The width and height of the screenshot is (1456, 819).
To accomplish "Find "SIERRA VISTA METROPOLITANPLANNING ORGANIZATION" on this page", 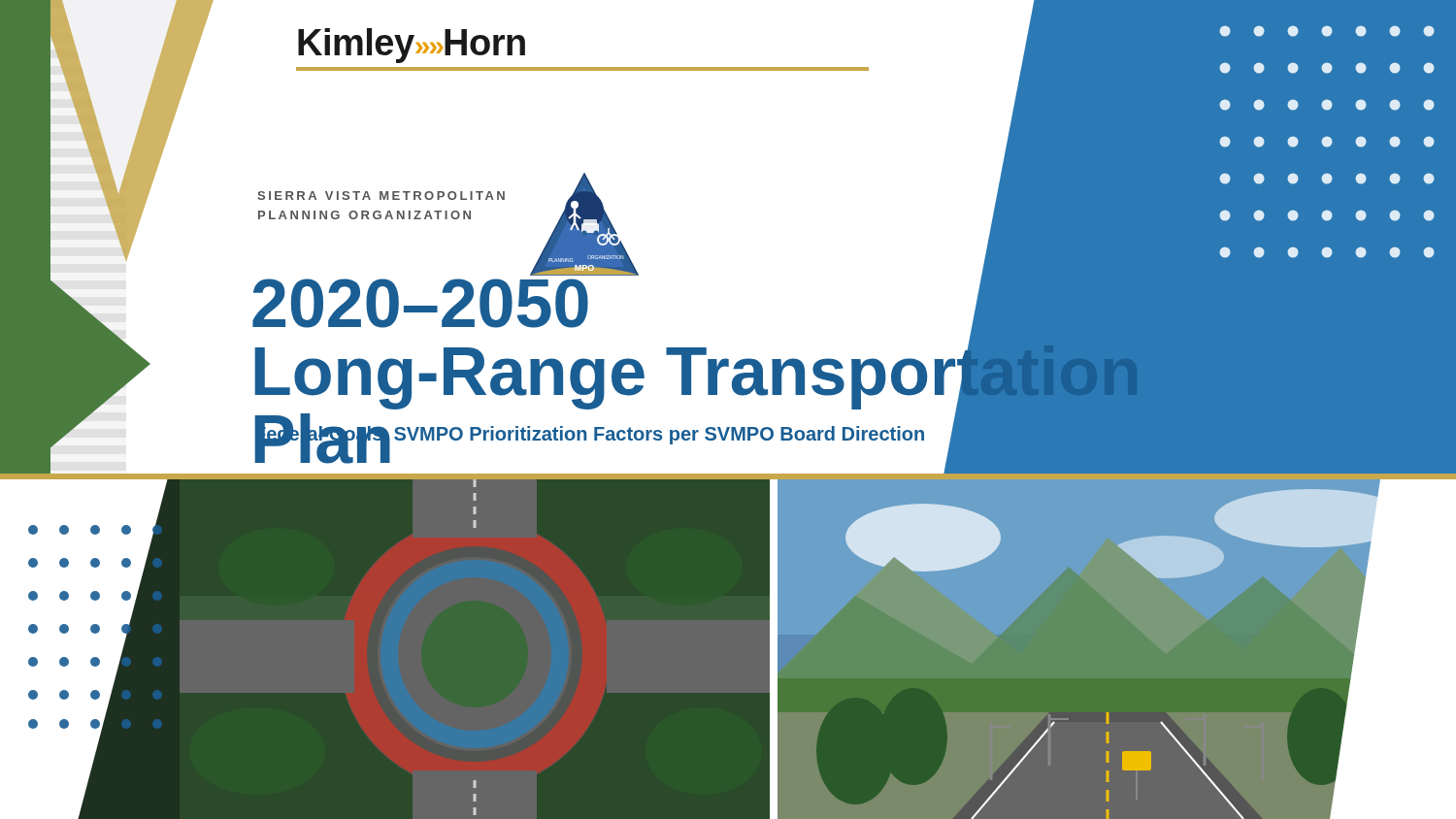I will click(x=383, y=206).
